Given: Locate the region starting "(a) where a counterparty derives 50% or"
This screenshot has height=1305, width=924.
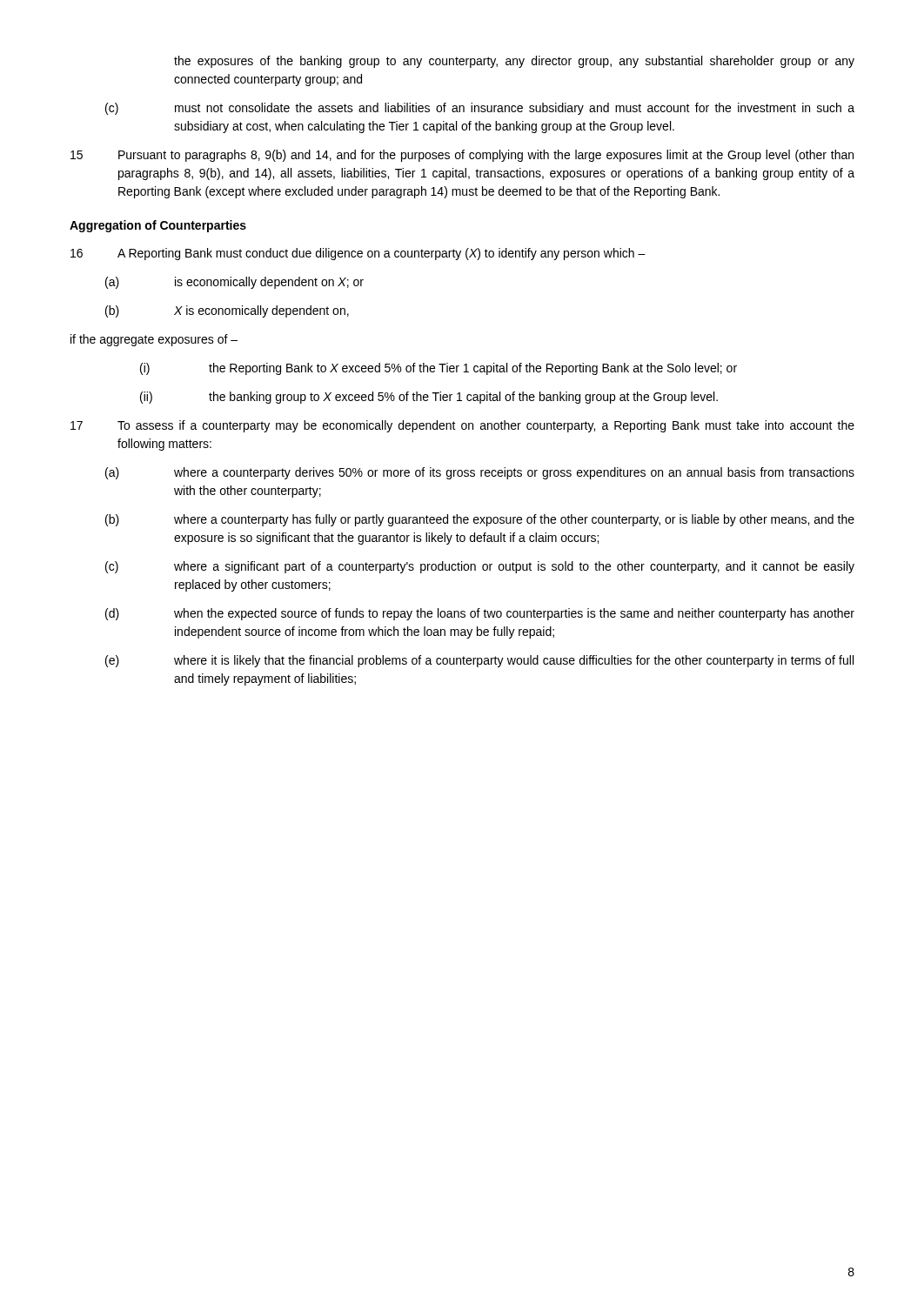Looking at the screenshot, I should (462, 482).
